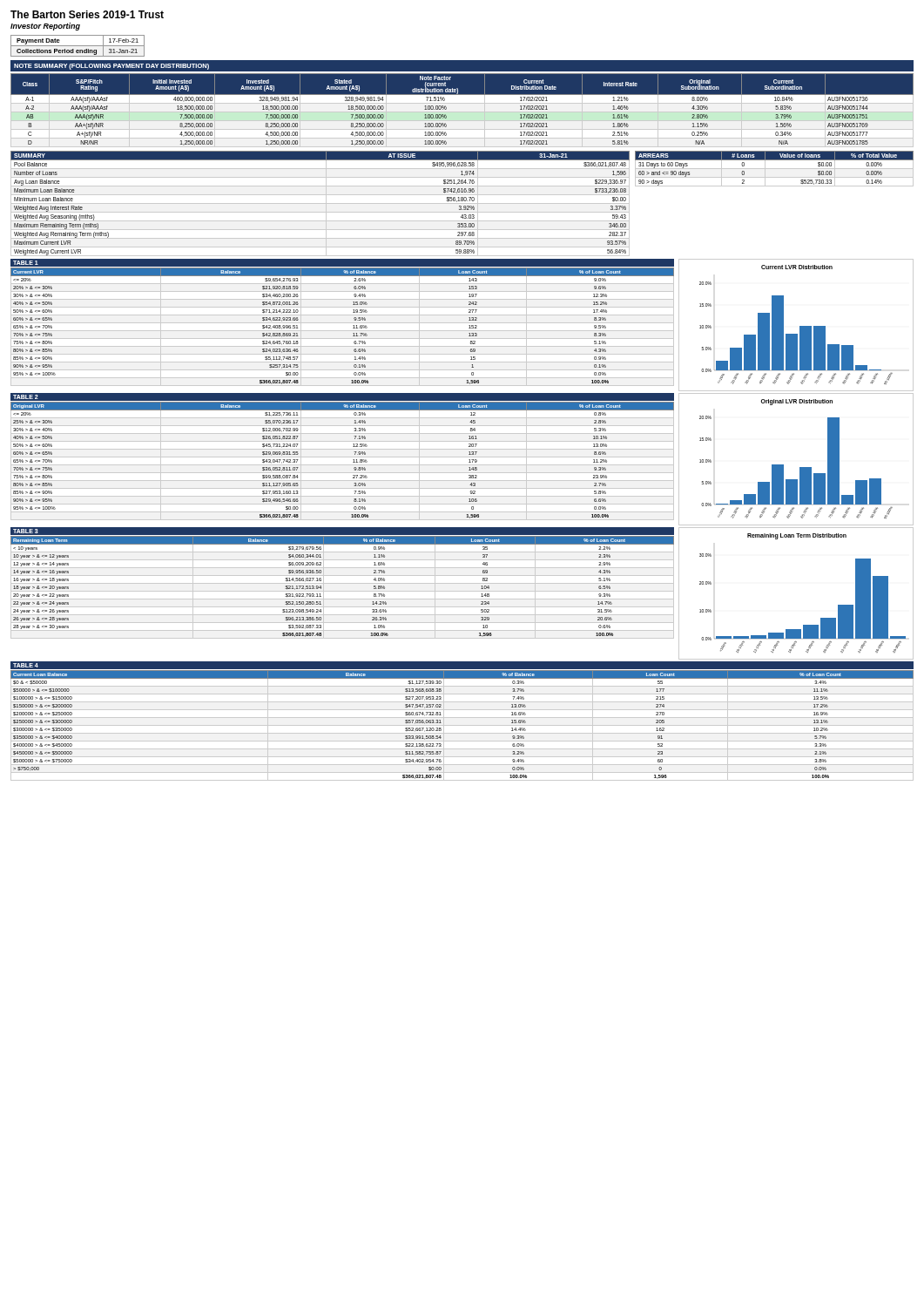Find the section header that says "TABLE 1"
This screenshot has width=924, height=1307.
pyautogui.click(x=26, y=263)
